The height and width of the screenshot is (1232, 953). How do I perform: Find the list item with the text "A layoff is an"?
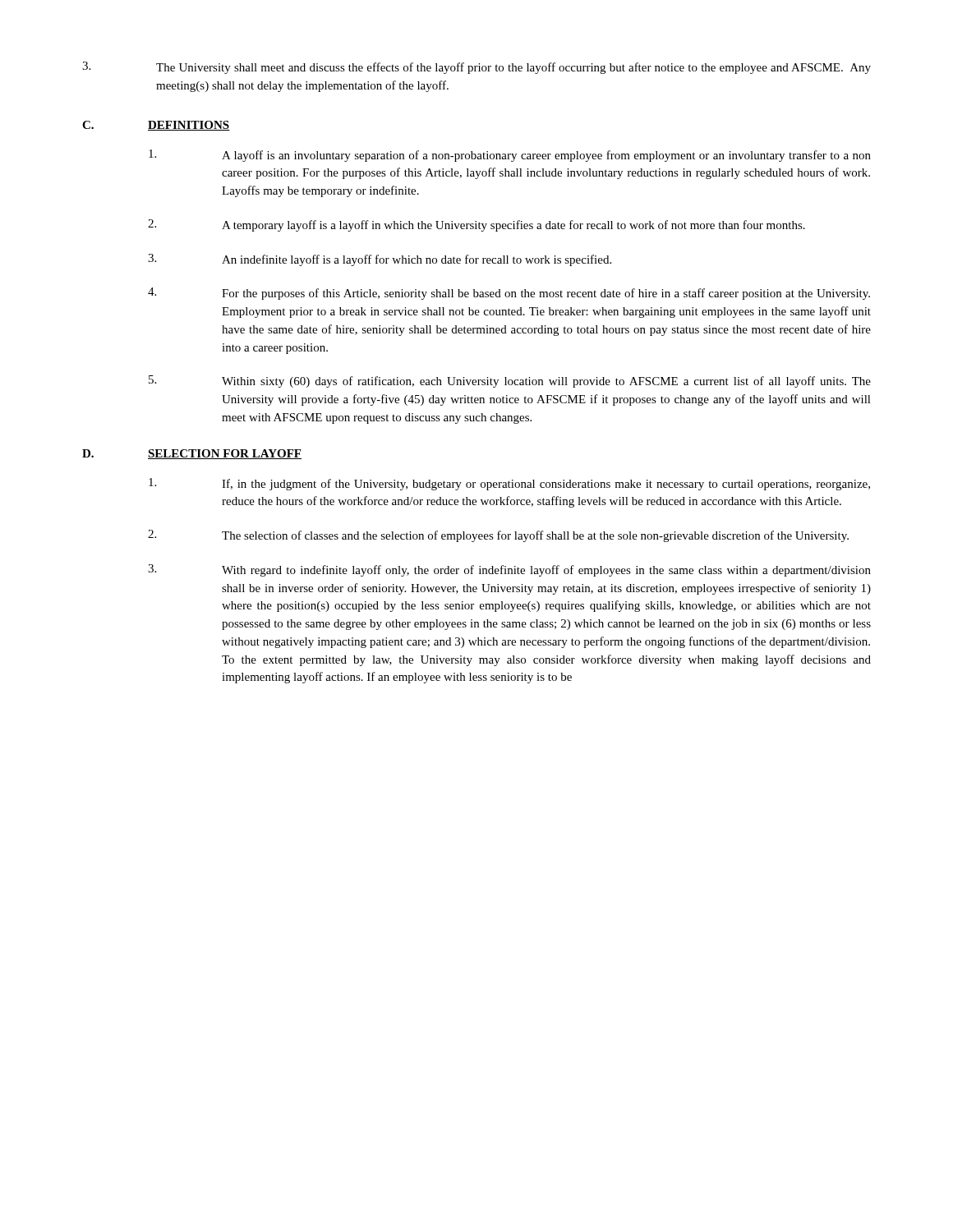tap(509, 173)
